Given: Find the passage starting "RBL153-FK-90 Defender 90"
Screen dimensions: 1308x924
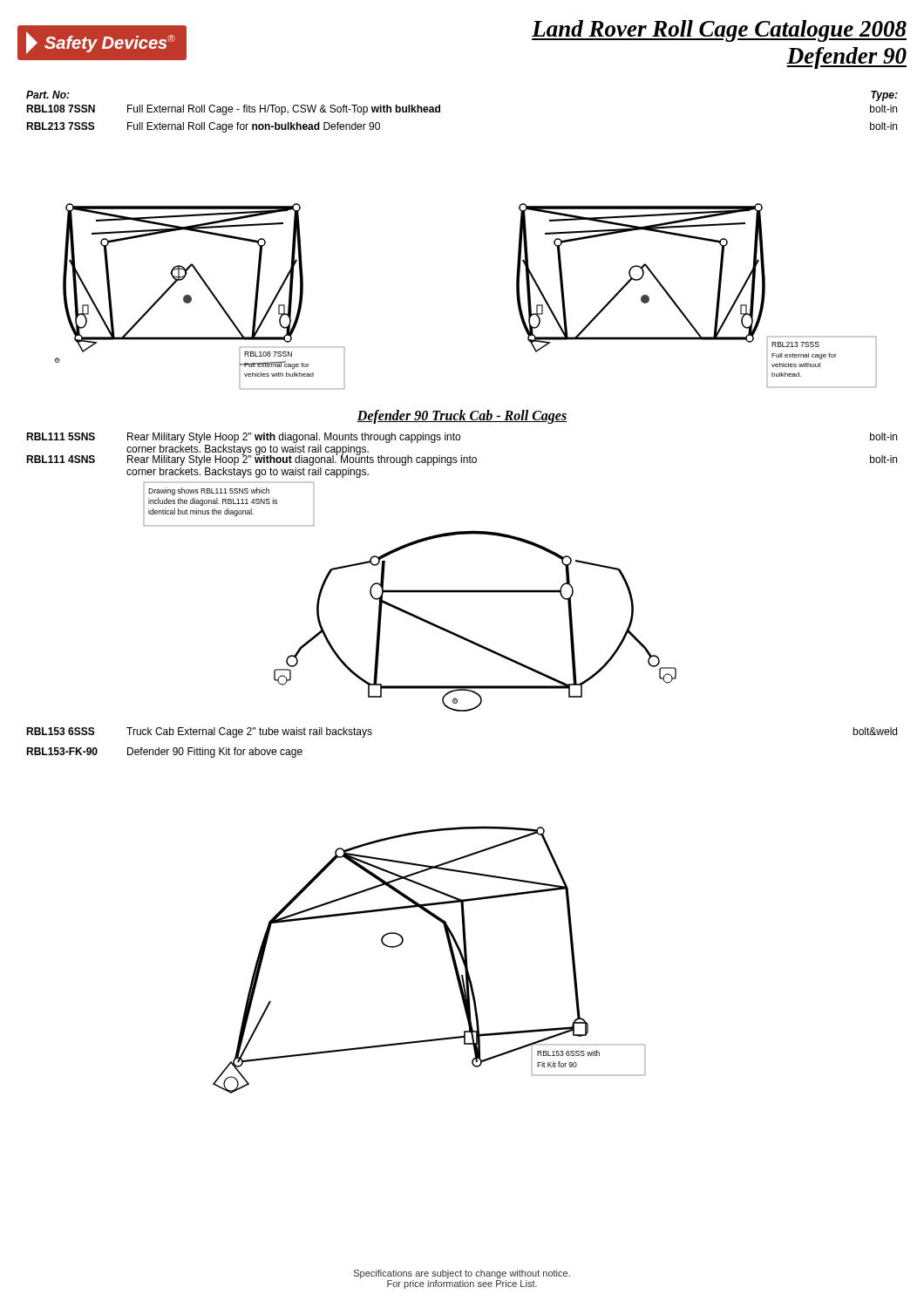Looking at the screenshot, I should click(164, 753).
